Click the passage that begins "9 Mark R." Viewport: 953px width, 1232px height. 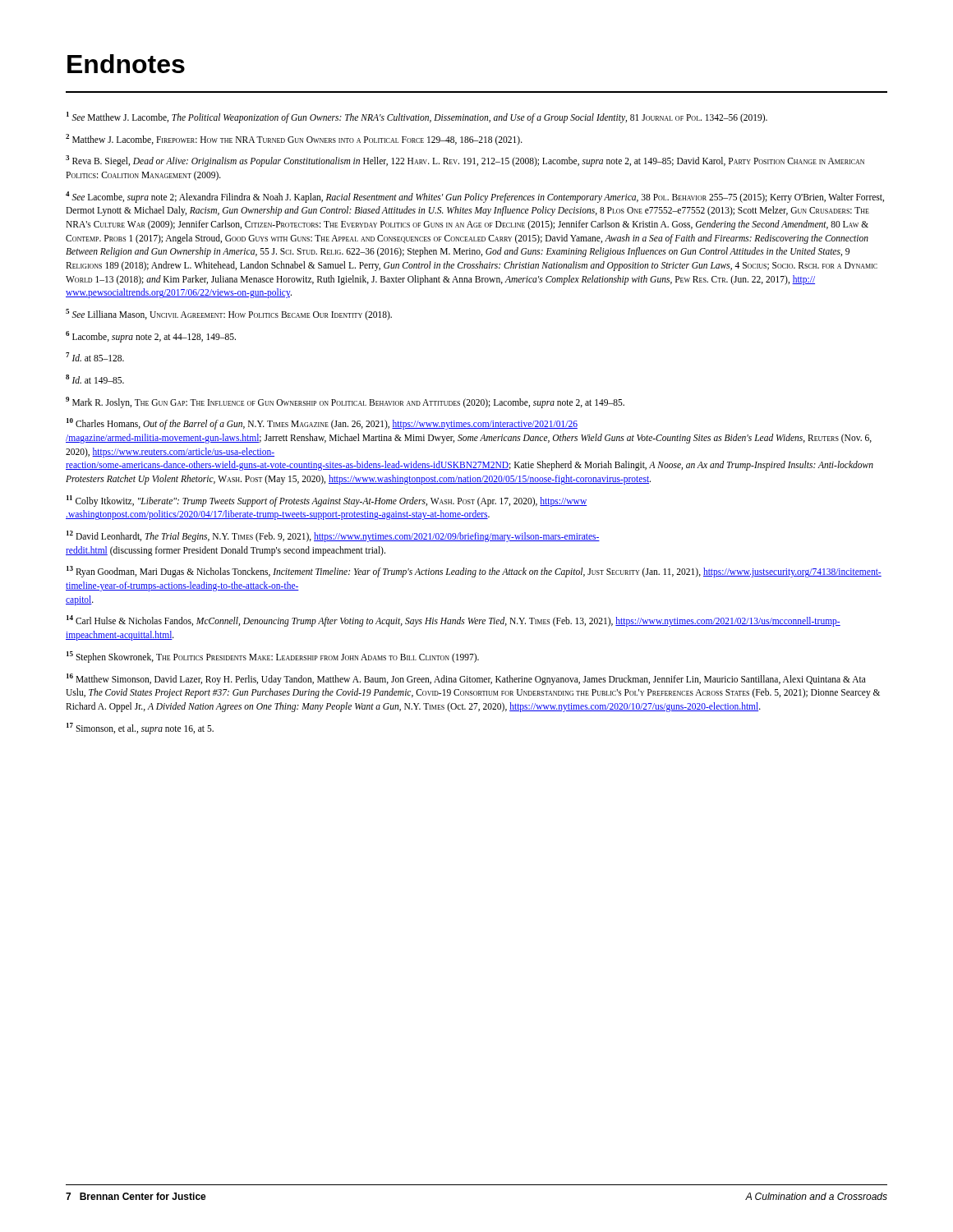345,401
